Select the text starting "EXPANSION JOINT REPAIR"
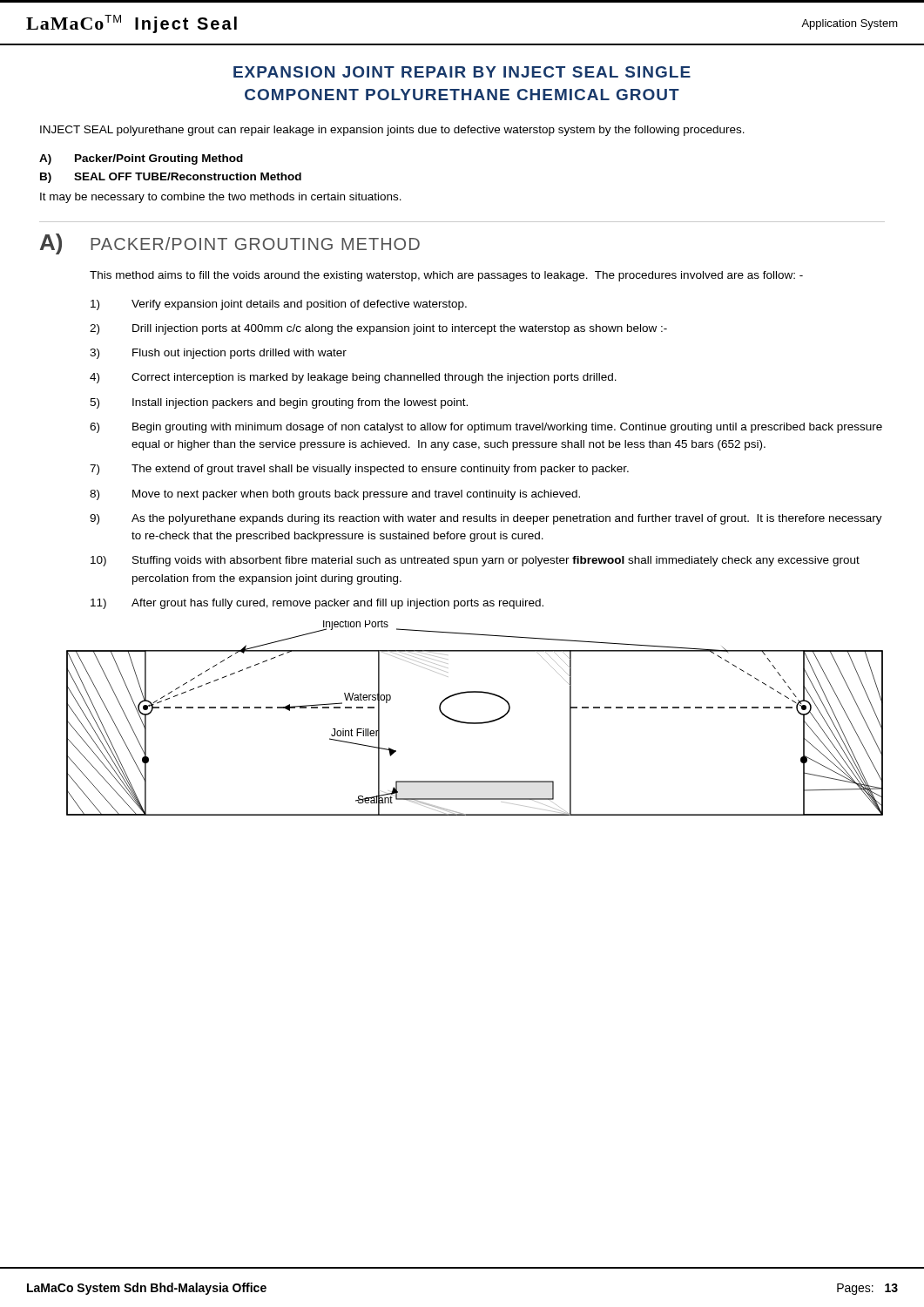The image size is (924, 1307). (462, 83)
